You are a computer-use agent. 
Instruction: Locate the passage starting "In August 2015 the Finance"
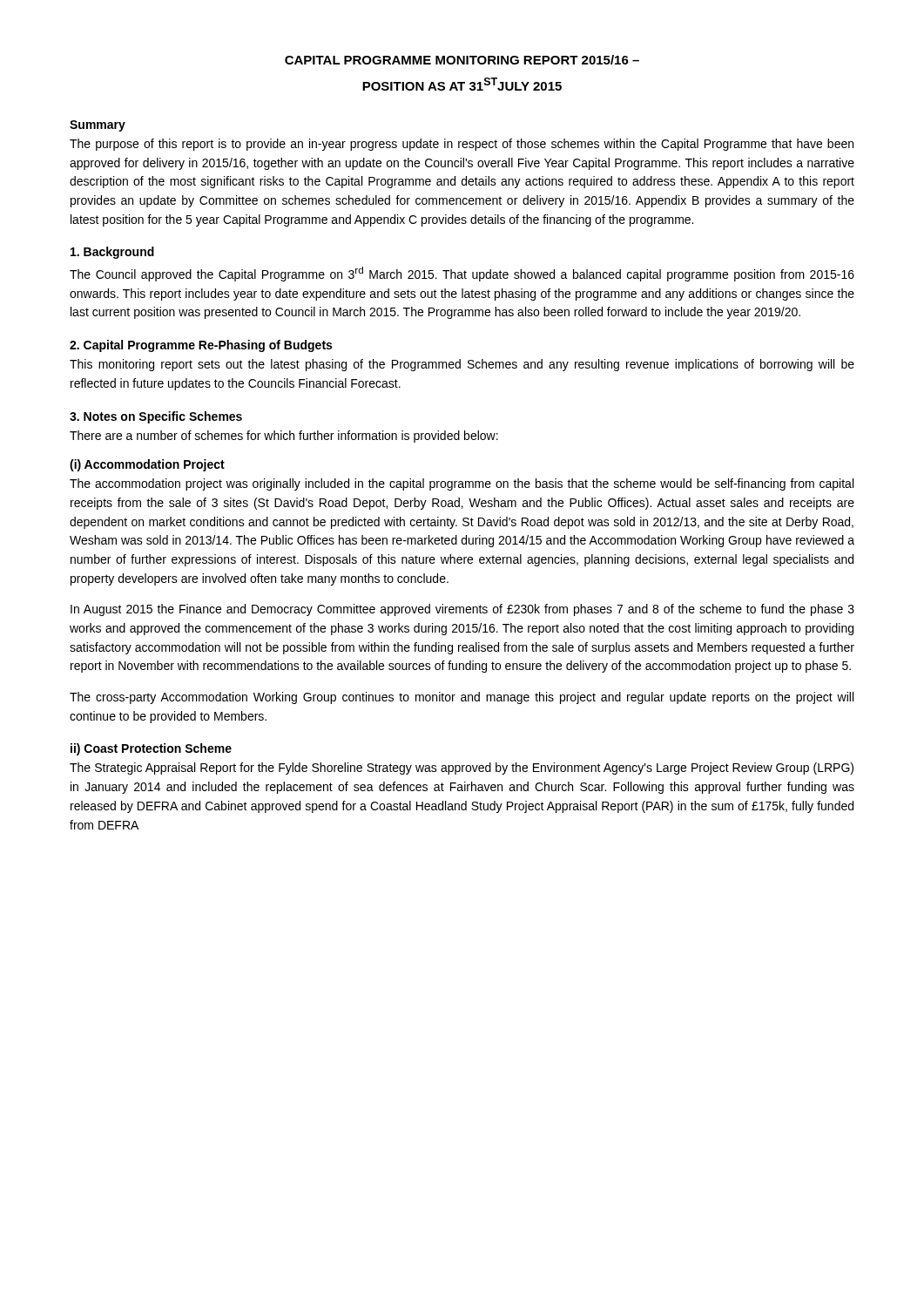462,638
